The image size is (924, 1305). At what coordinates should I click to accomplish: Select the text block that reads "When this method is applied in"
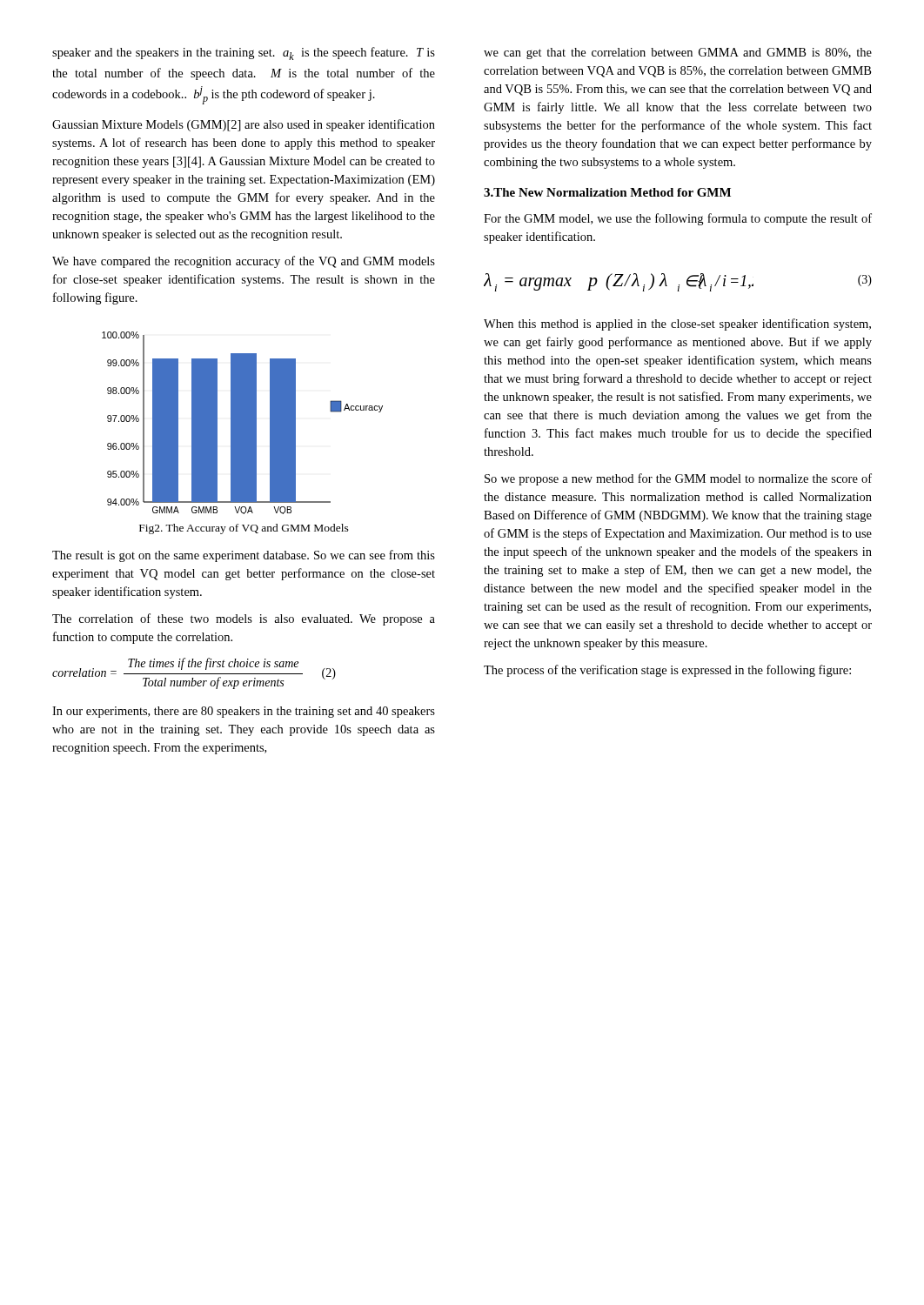pos(678,497)
